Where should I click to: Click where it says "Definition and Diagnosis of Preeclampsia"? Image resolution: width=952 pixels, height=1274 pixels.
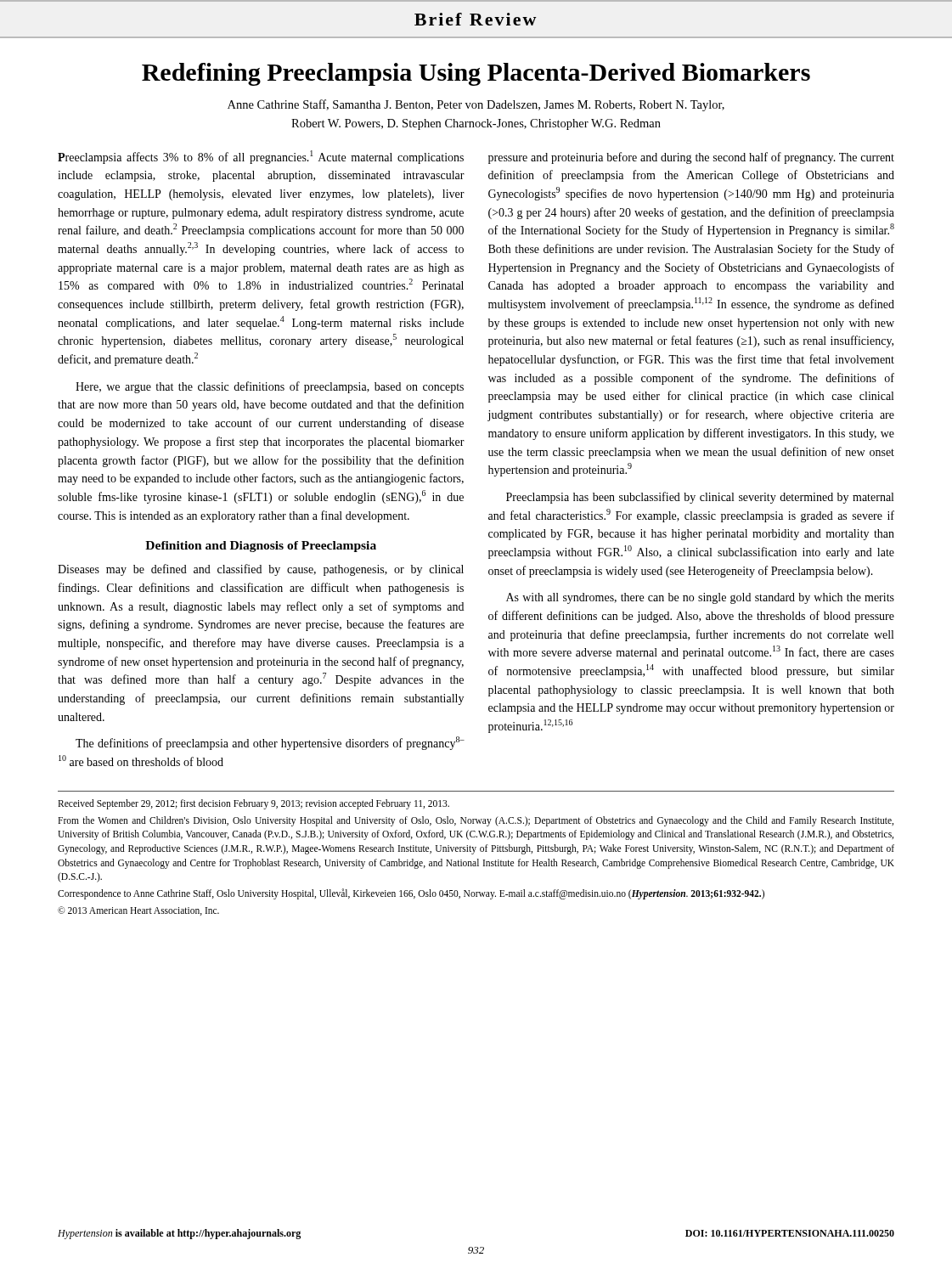[x=261, y=545]
